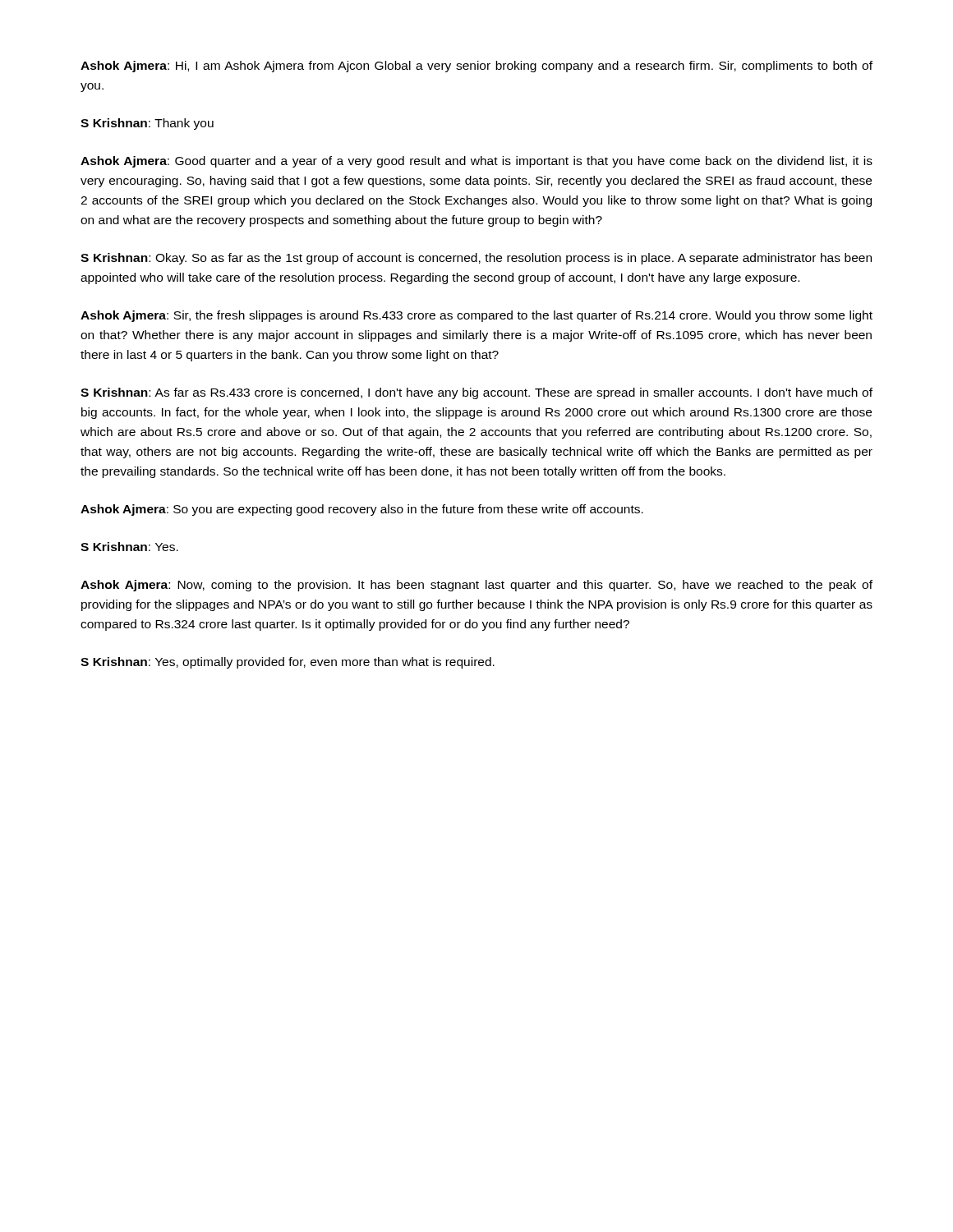Locate the block of text that opens with "S Krishnan: Yes, optimally provided"
953x1232 pixels.
[288, 662]
